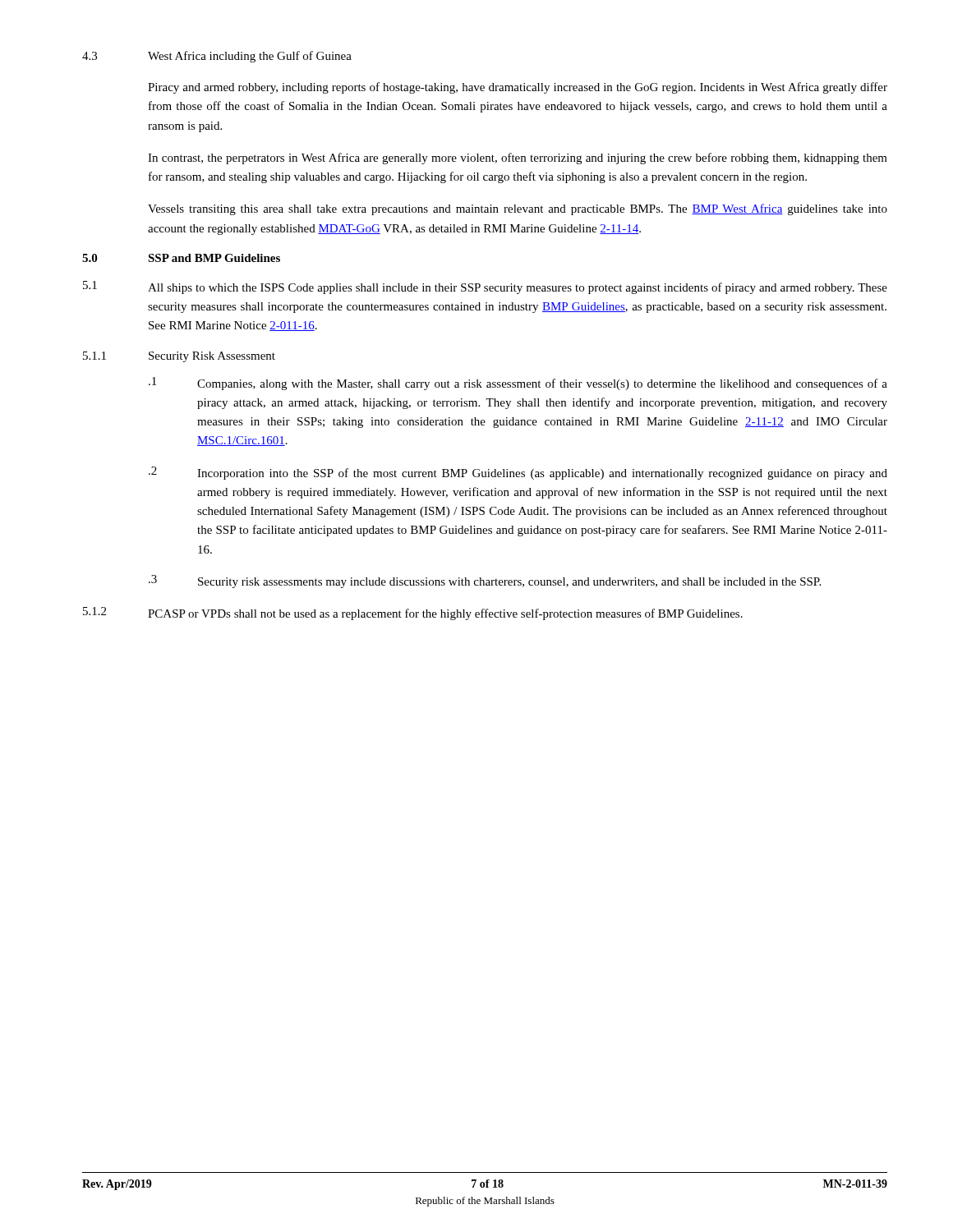
Task: Point to the element starting ".2 Incorporation into the SSP"
Action: 518,511
